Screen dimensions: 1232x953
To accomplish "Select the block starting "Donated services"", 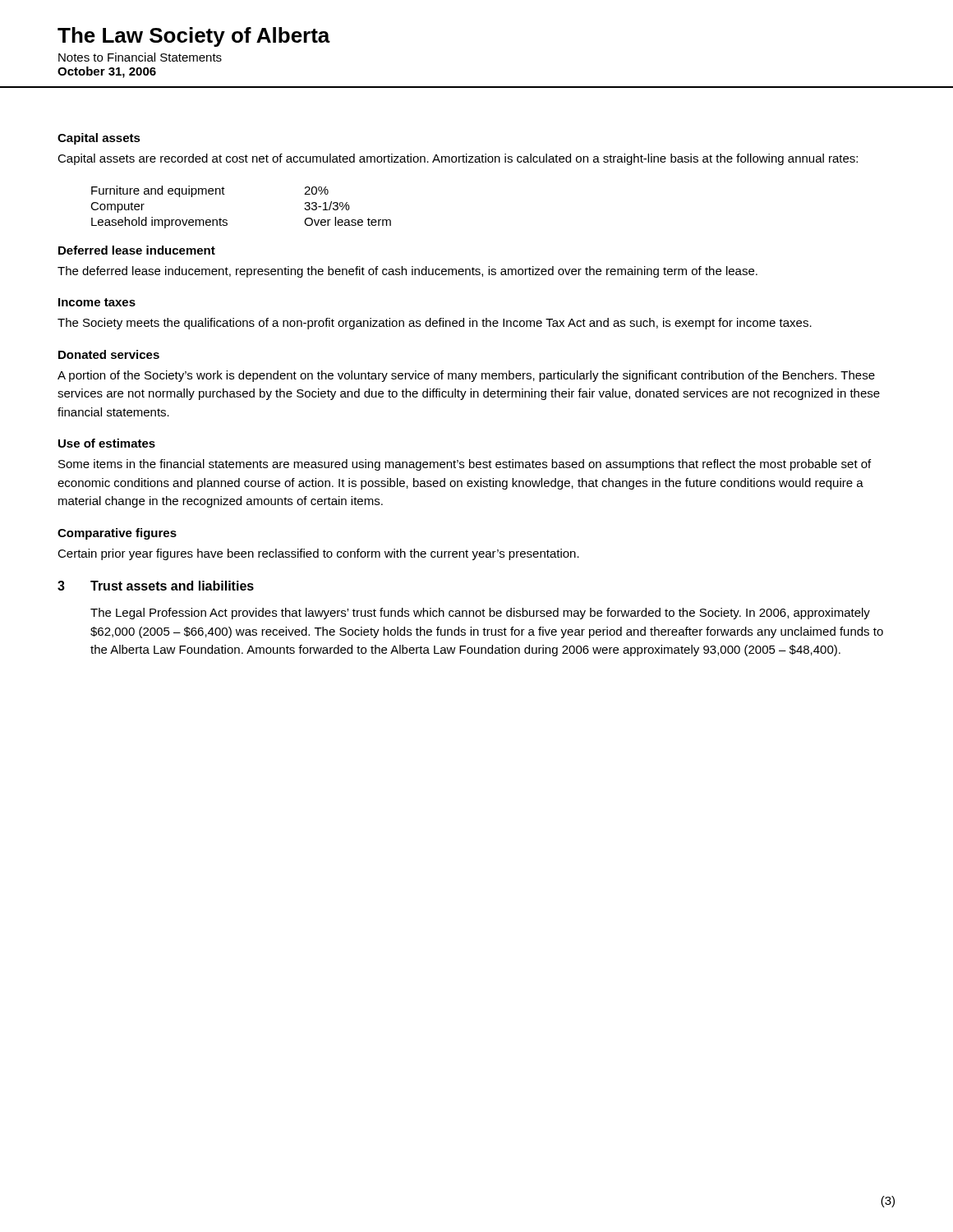I will [x=108, y=354].
